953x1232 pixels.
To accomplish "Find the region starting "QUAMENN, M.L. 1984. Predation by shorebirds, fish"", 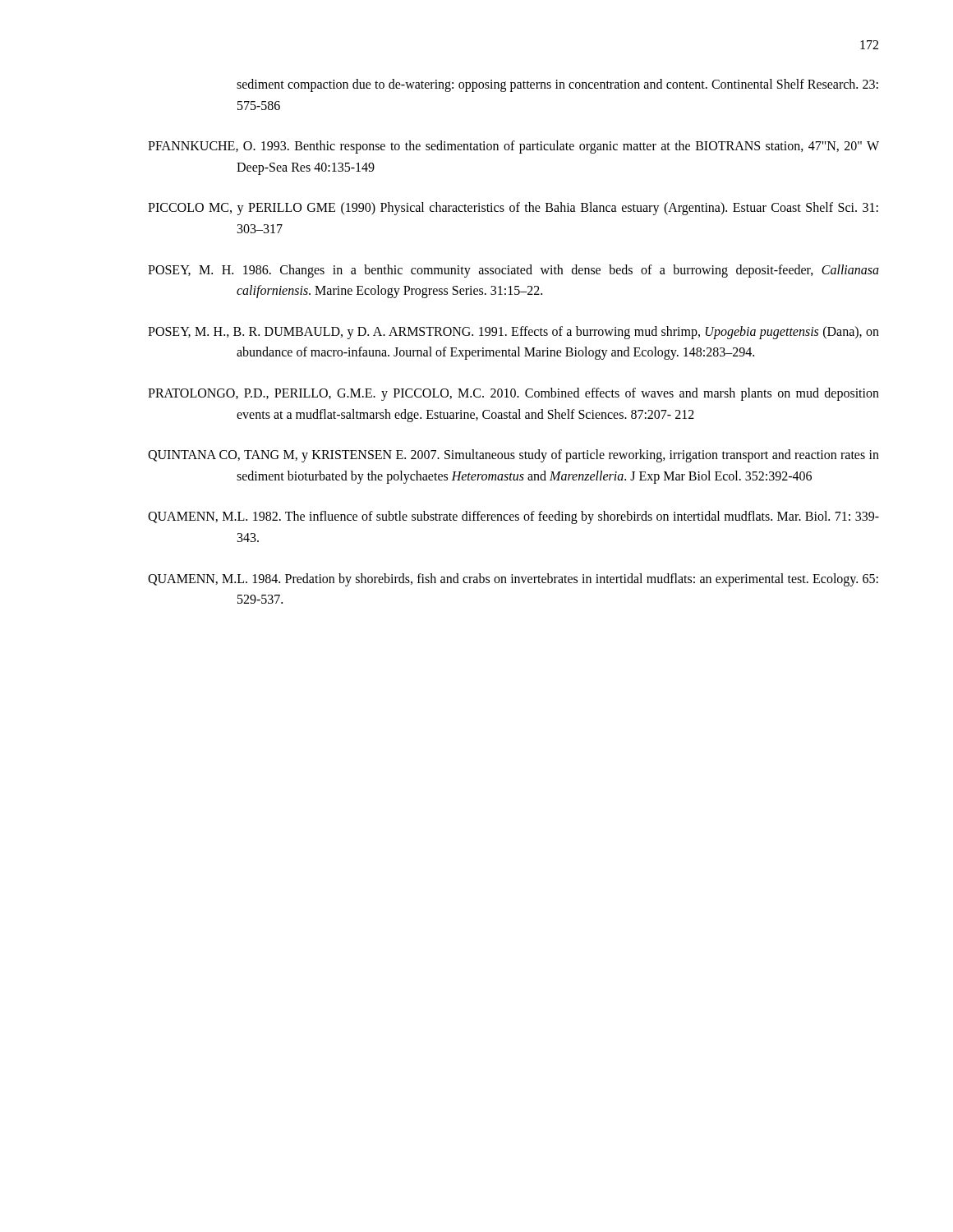I will point(513,589).
